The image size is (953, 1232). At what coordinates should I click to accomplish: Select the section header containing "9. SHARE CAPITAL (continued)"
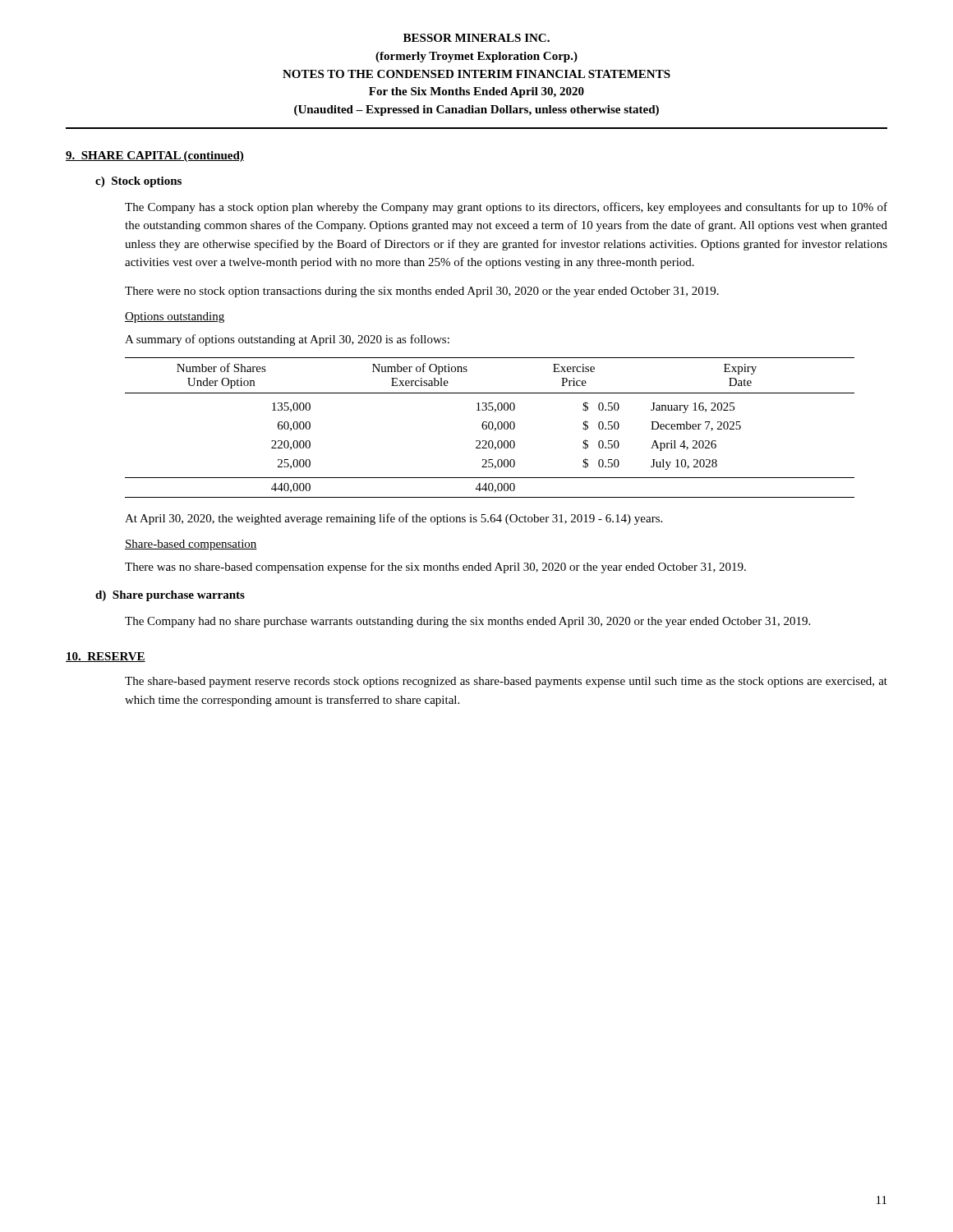pyautogui.click(x=155, y=155)
